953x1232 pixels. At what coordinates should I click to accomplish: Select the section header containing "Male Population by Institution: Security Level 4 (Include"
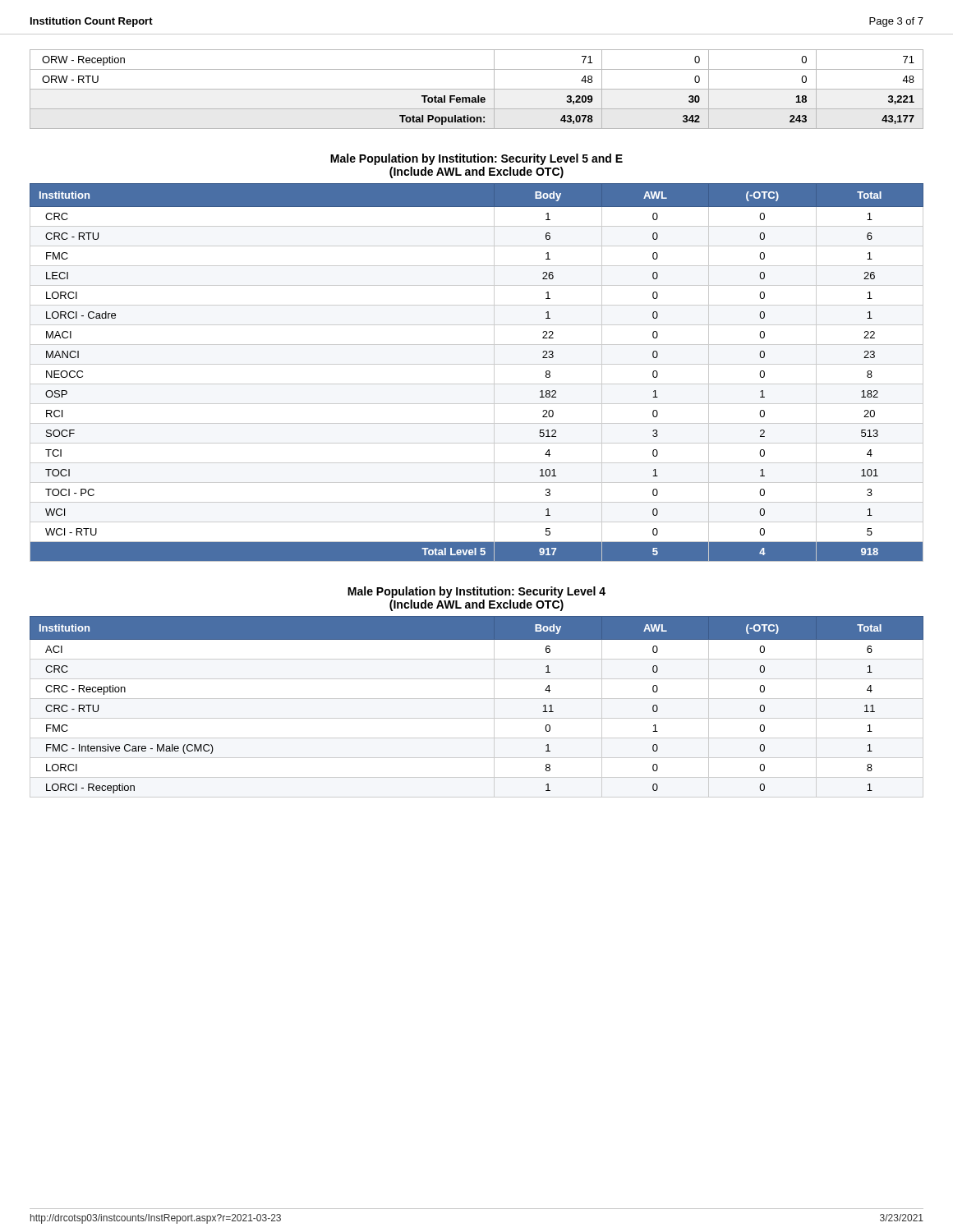click(x=476, y=598)
